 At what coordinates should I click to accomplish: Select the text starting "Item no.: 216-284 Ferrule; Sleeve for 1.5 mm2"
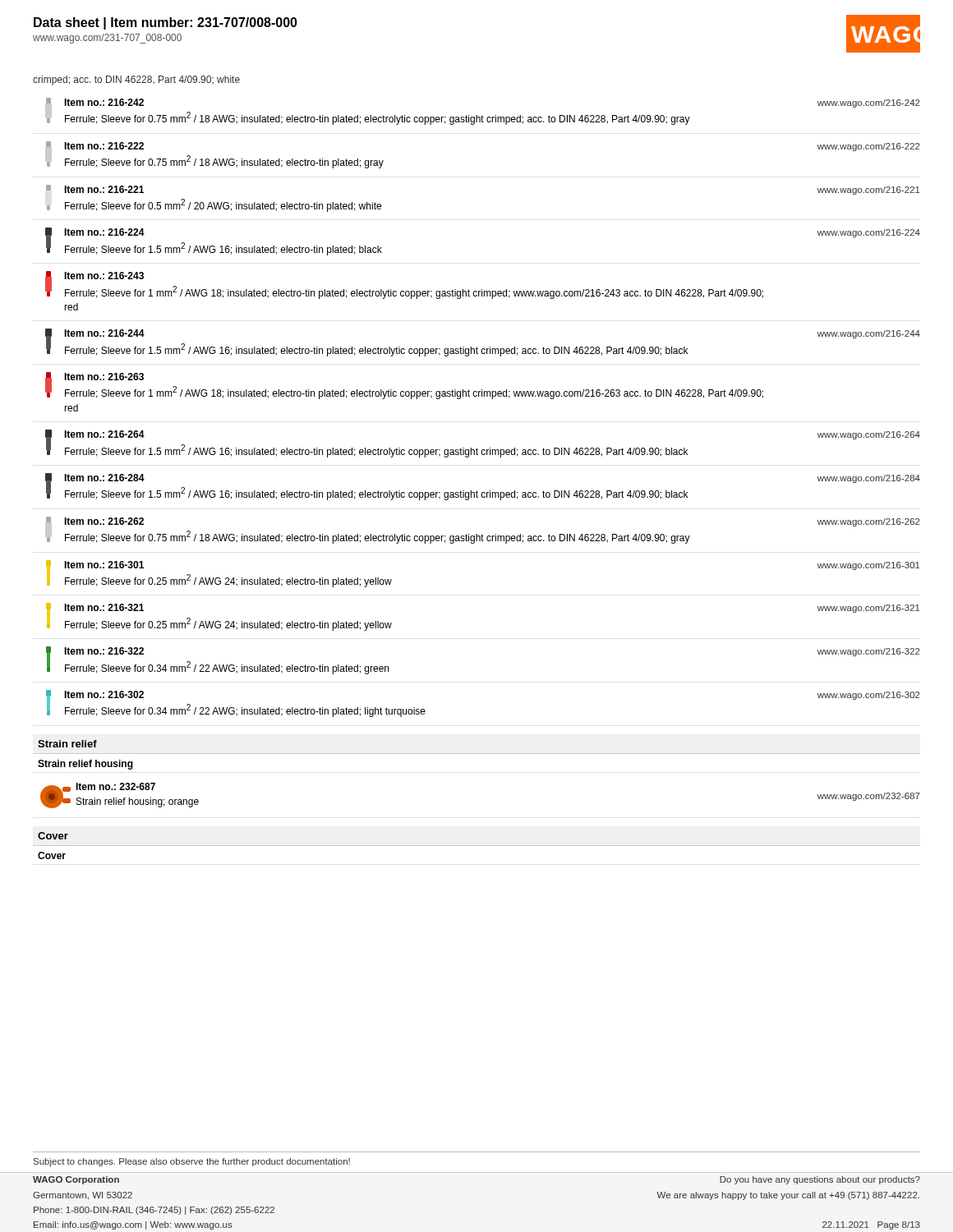pyautogui.click(x=476, y=487)
